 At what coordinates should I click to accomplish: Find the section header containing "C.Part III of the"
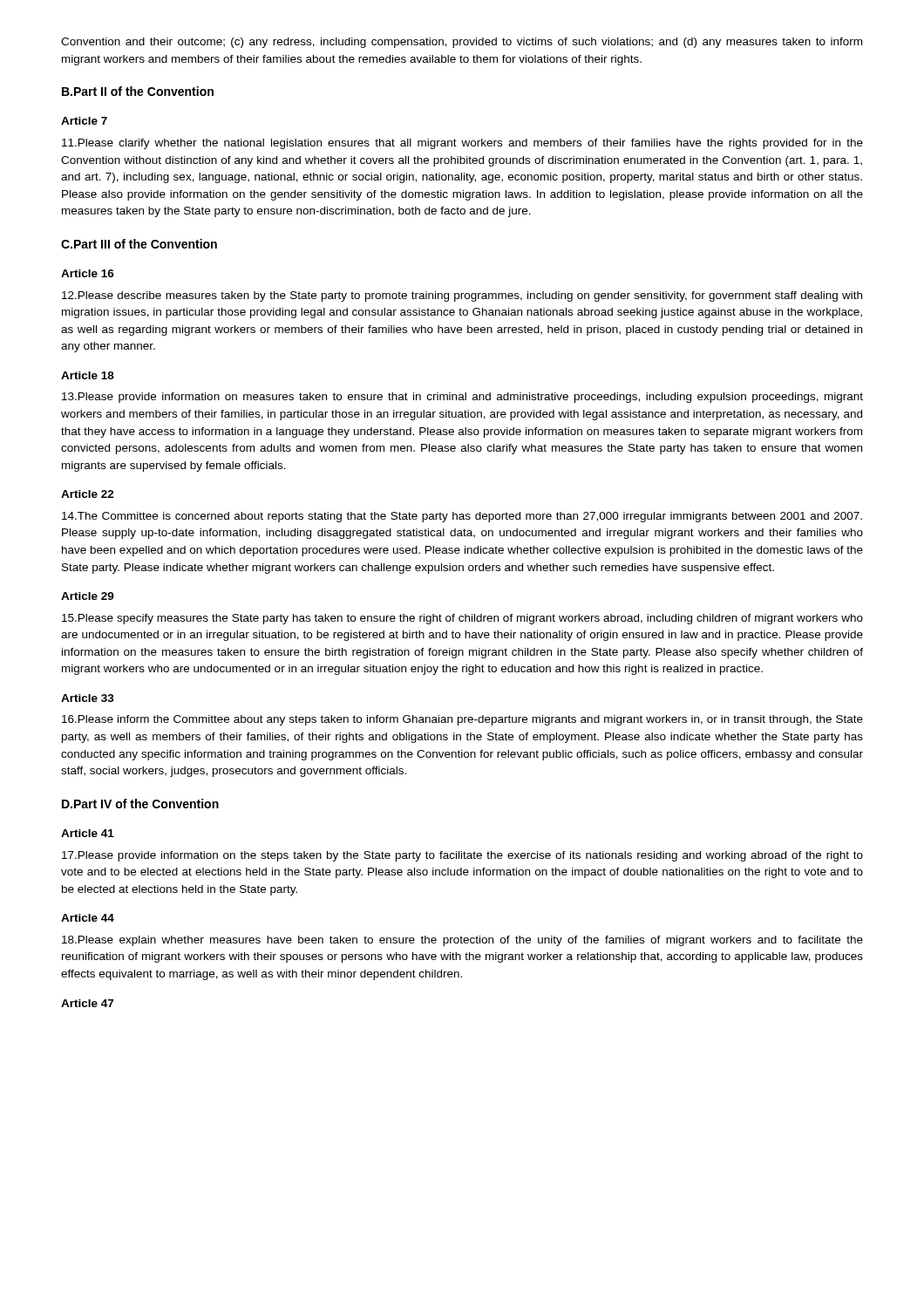pos(139,244)
